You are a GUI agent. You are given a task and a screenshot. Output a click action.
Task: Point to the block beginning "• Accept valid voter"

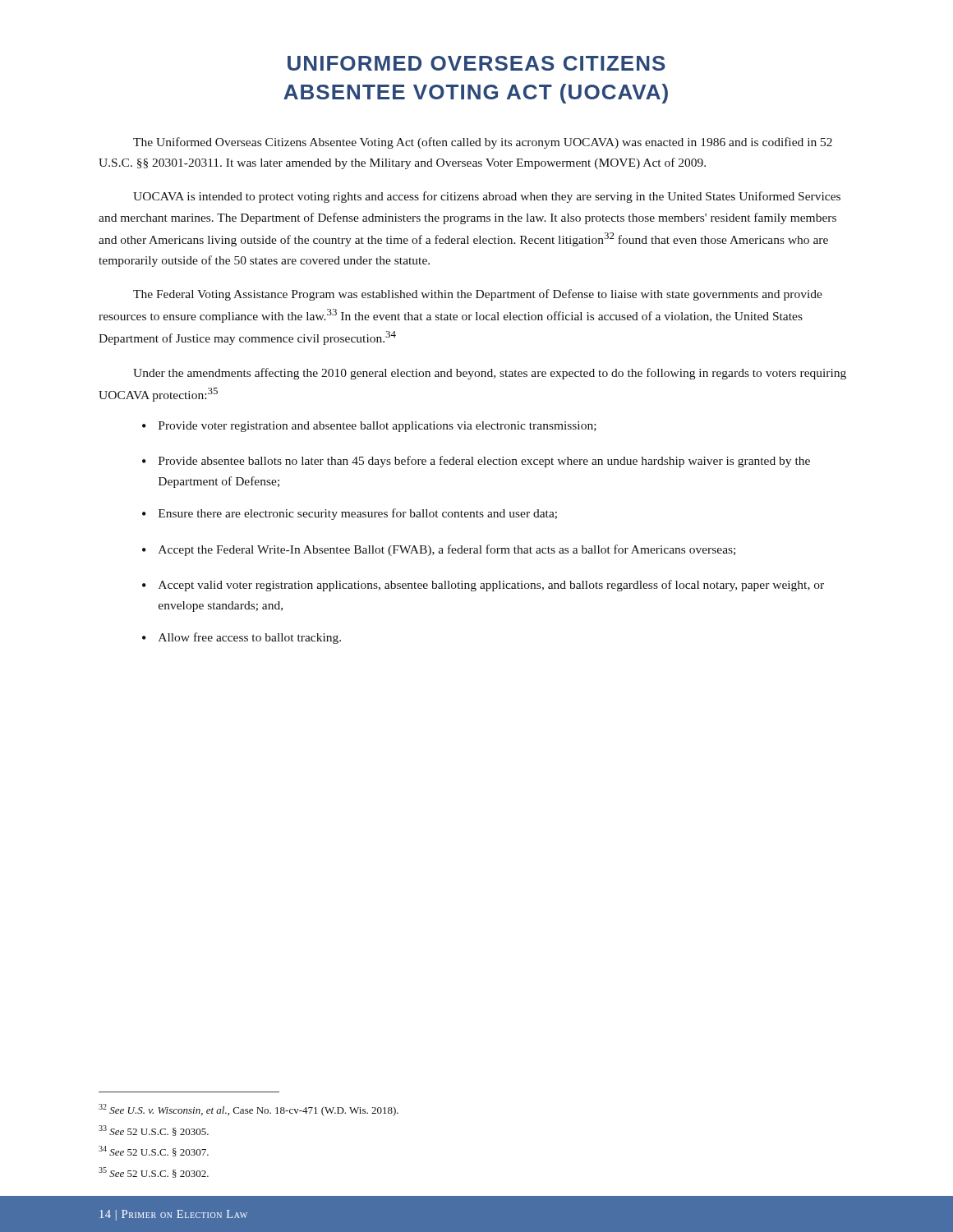(498, 595)
